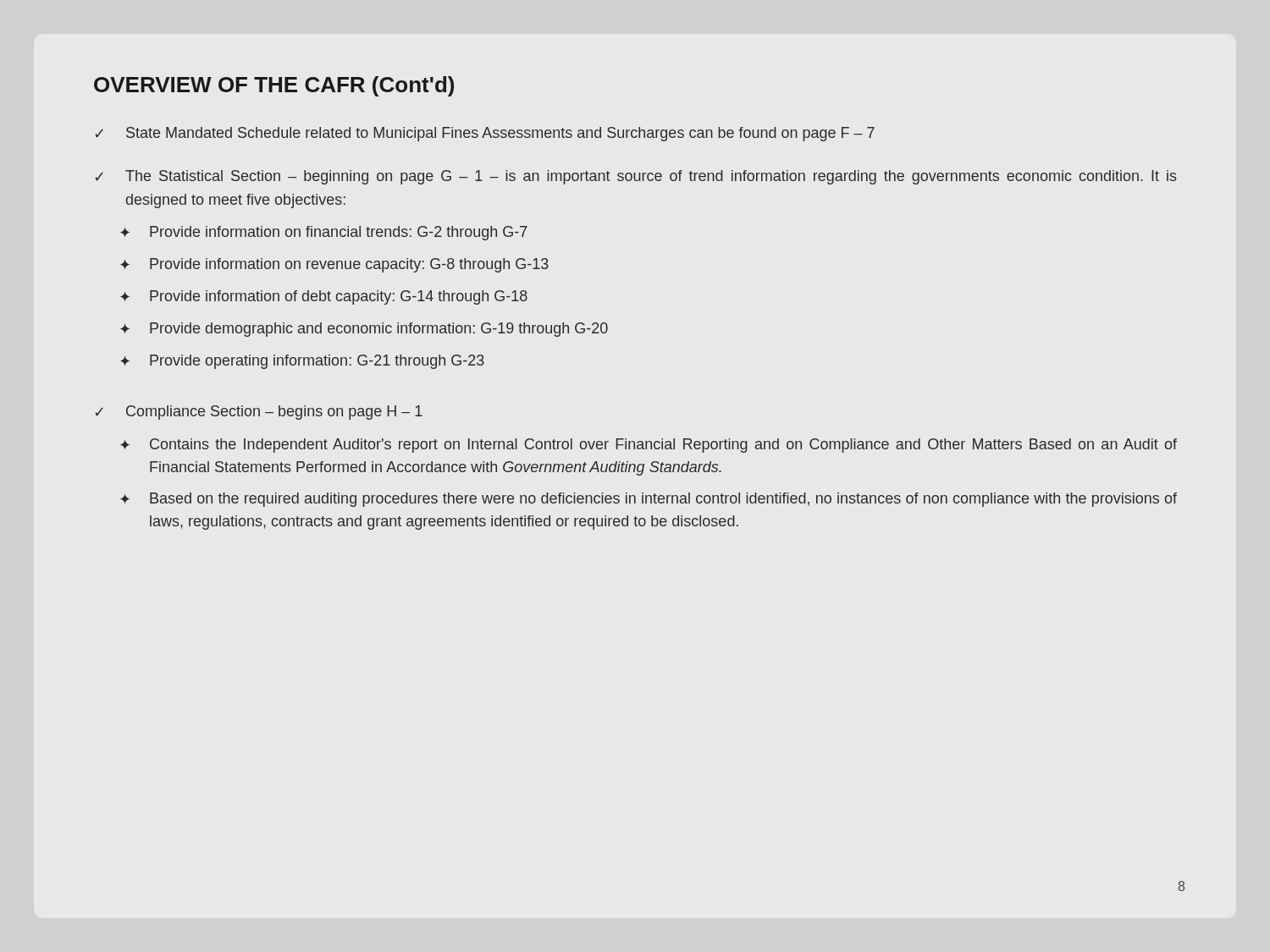Locate the block of text that opens with "✦ Contains the Independent Auditor's"
The image size is (1270, 952).
(648, 456)
